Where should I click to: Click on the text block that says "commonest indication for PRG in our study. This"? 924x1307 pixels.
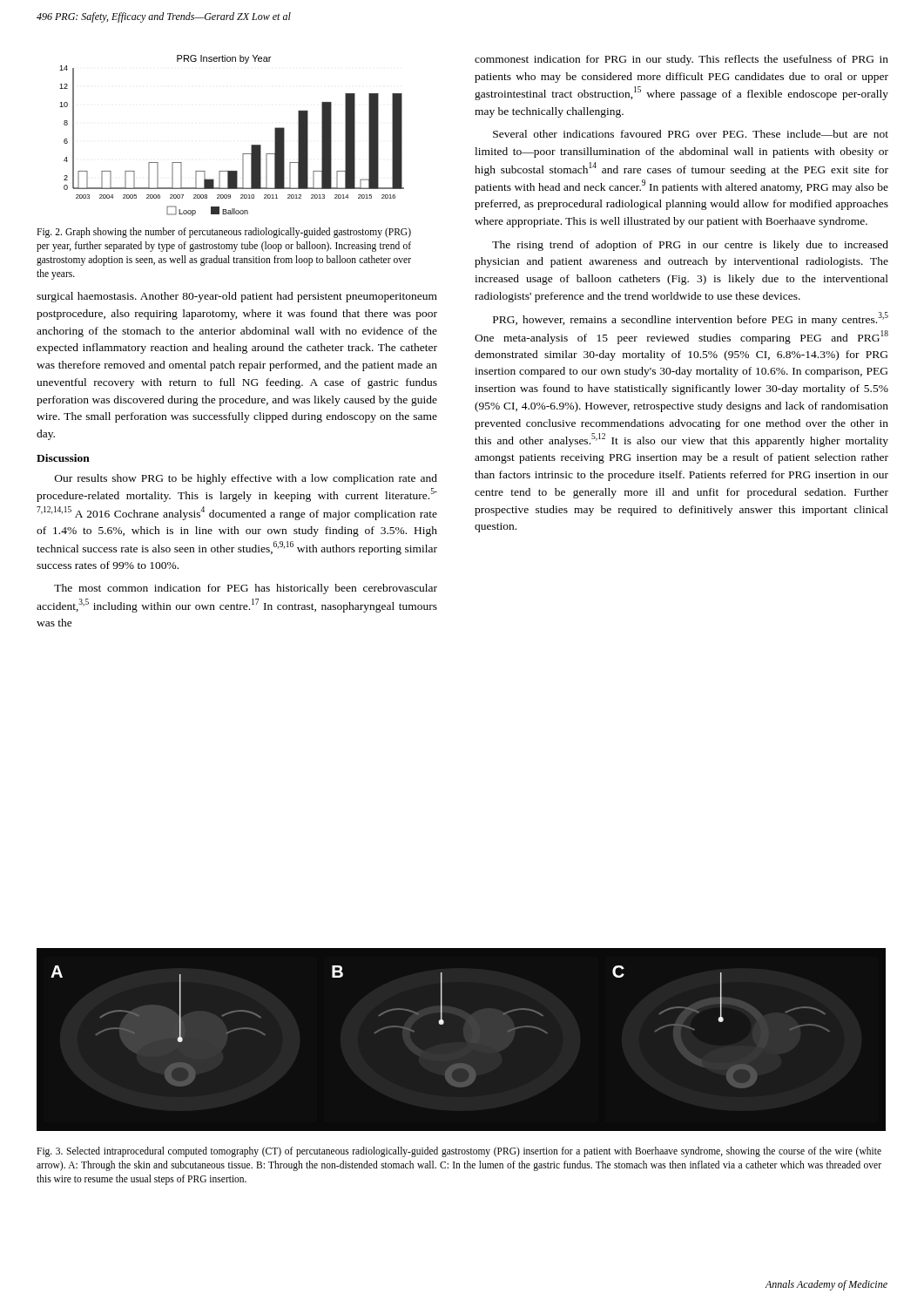coord(681,293)
